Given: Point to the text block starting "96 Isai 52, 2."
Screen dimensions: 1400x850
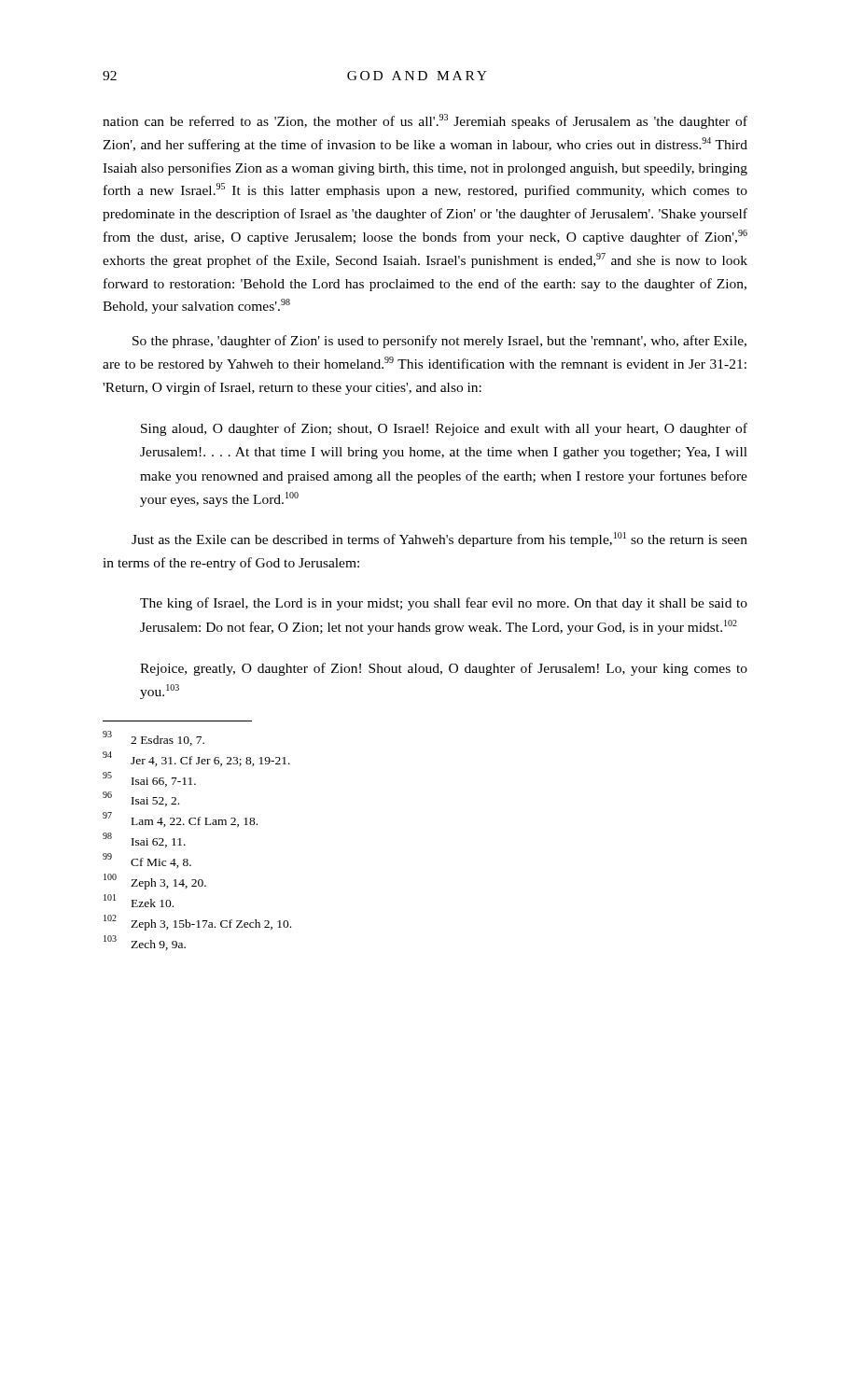Looking at the screenshot, I should coord(141,799).
